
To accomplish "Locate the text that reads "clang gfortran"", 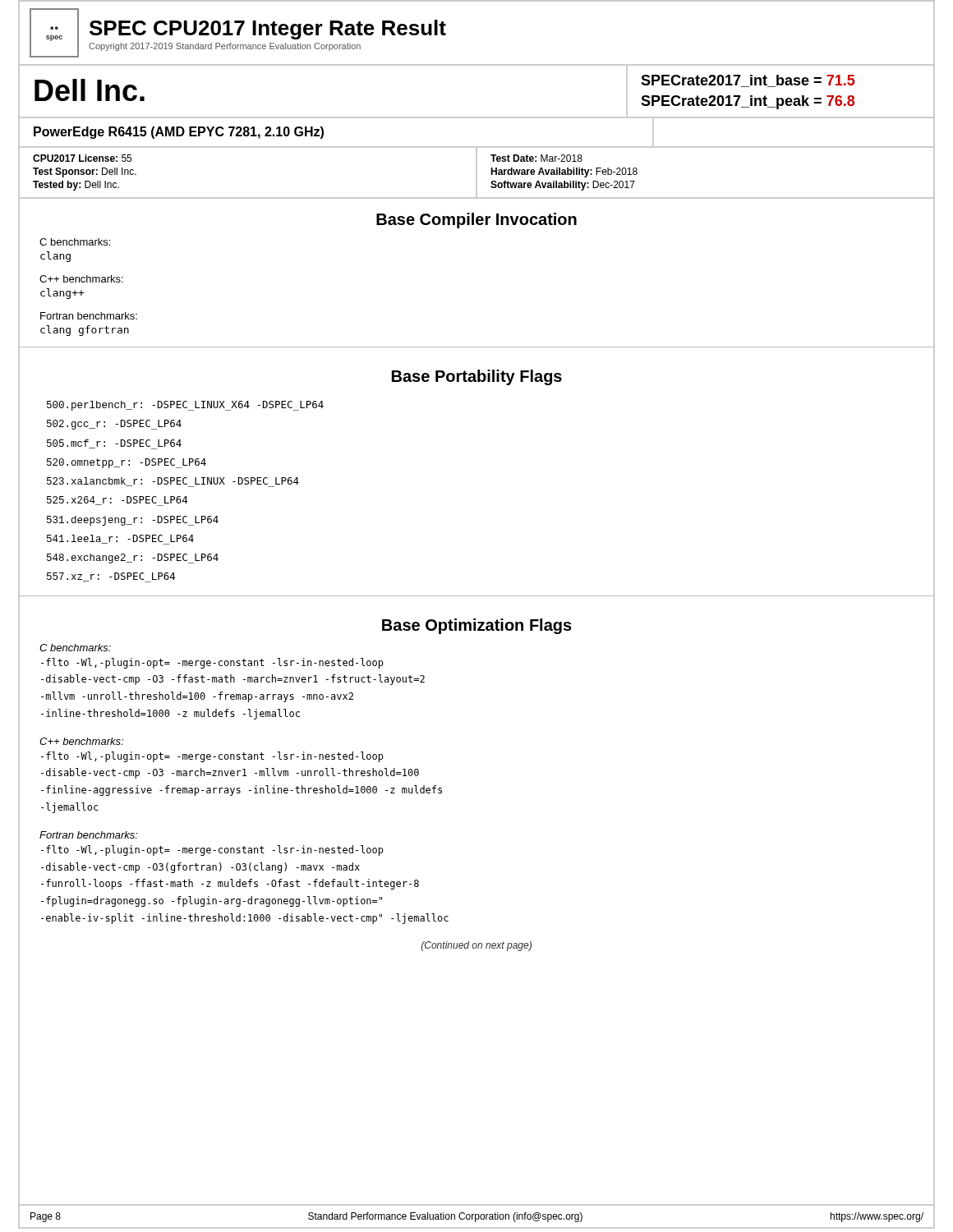I will tap(84, 330).
